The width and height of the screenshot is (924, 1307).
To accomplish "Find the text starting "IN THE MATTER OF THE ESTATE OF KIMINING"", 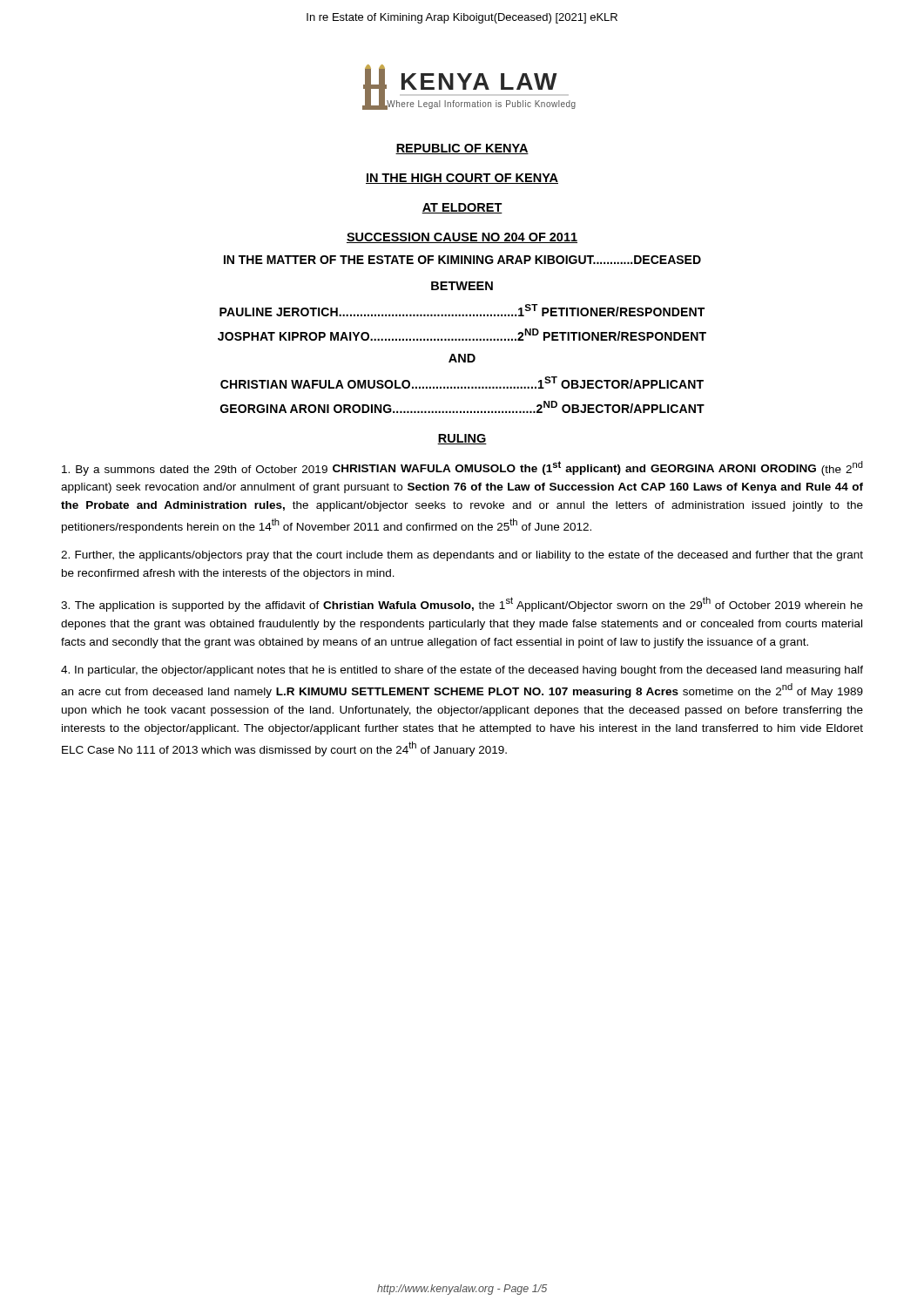I will point(462,260).
